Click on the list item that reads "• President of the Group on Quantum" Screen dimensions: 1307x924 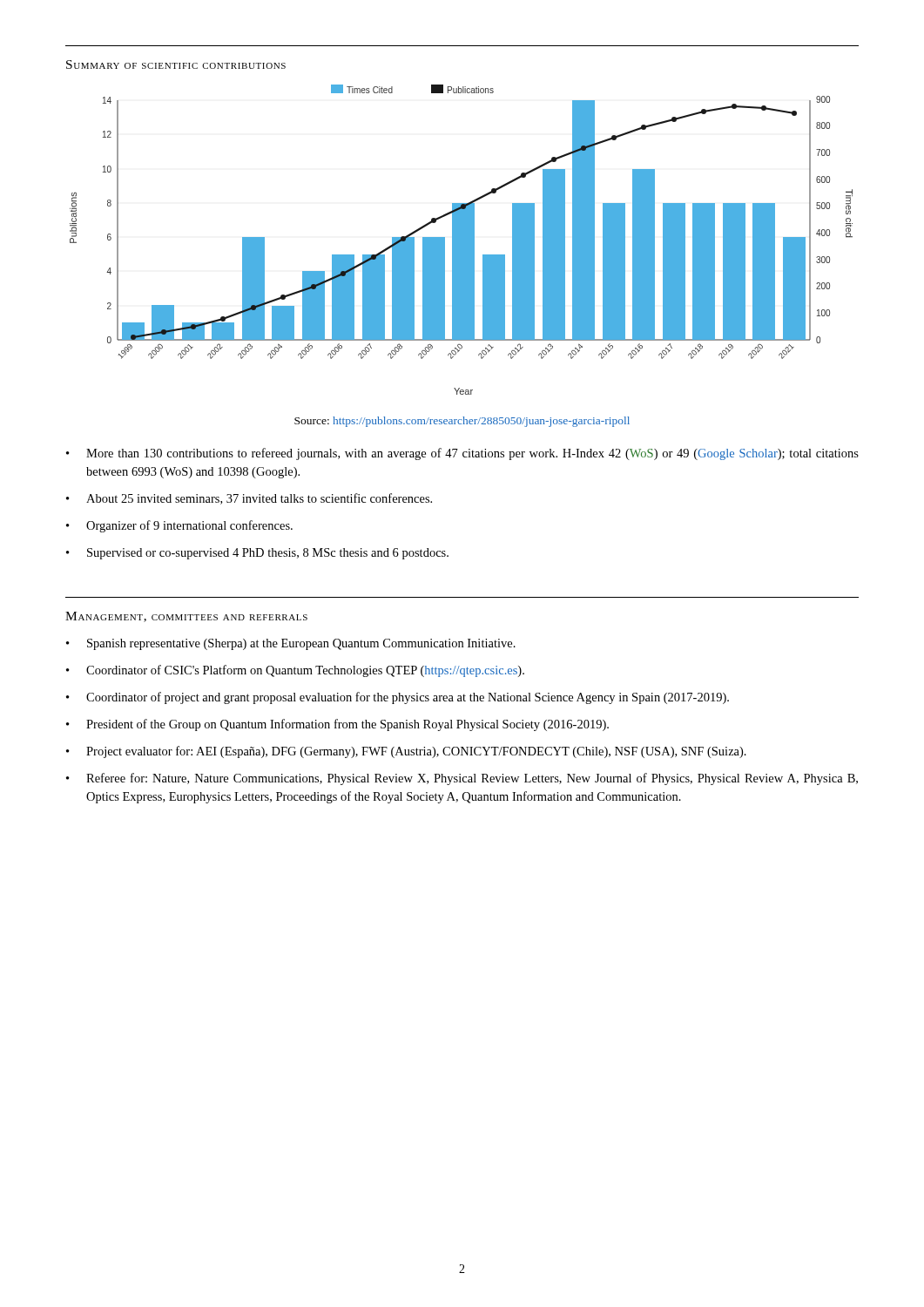337,725
